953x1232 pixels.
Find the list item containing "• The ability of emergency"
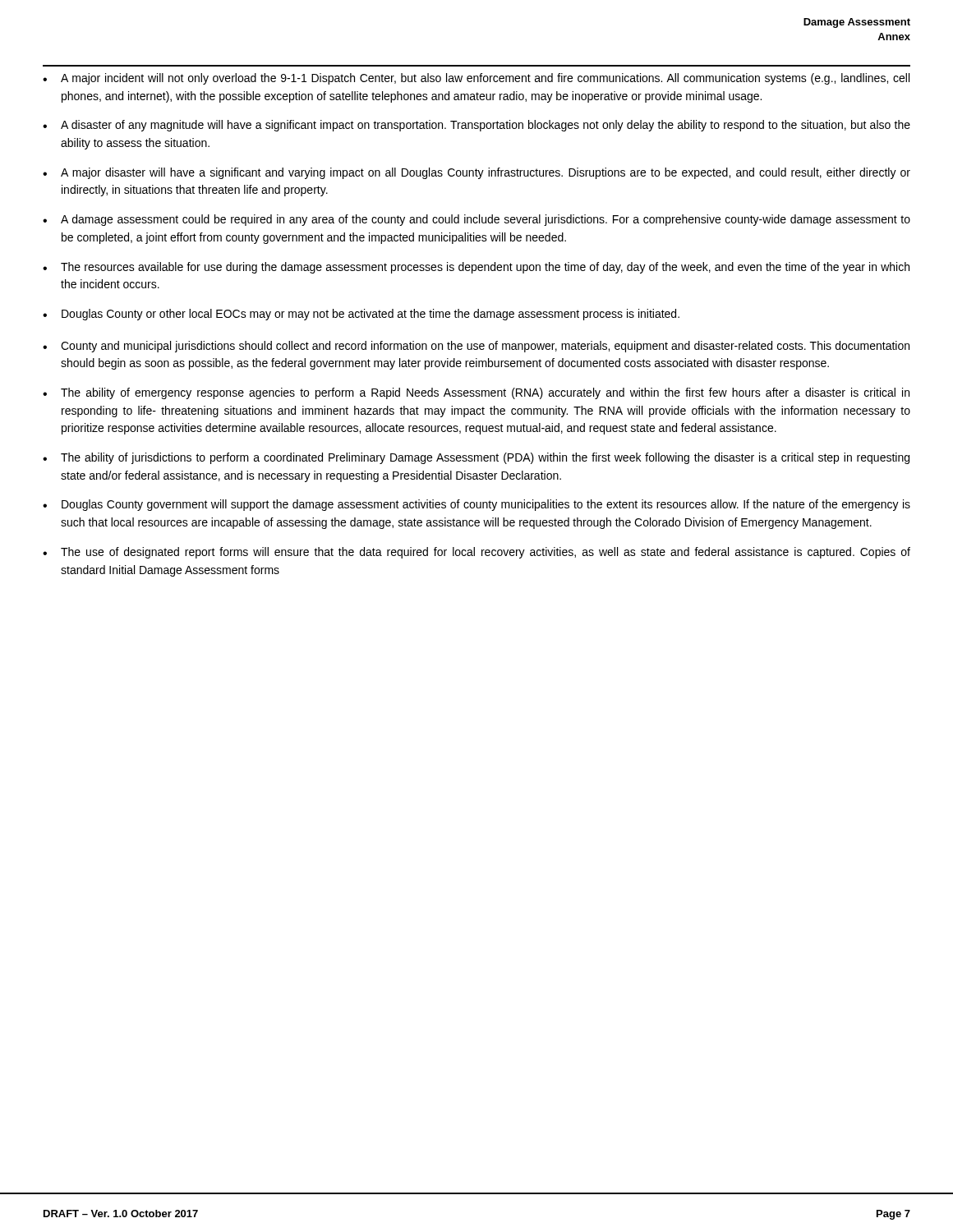tap(476, 411)
